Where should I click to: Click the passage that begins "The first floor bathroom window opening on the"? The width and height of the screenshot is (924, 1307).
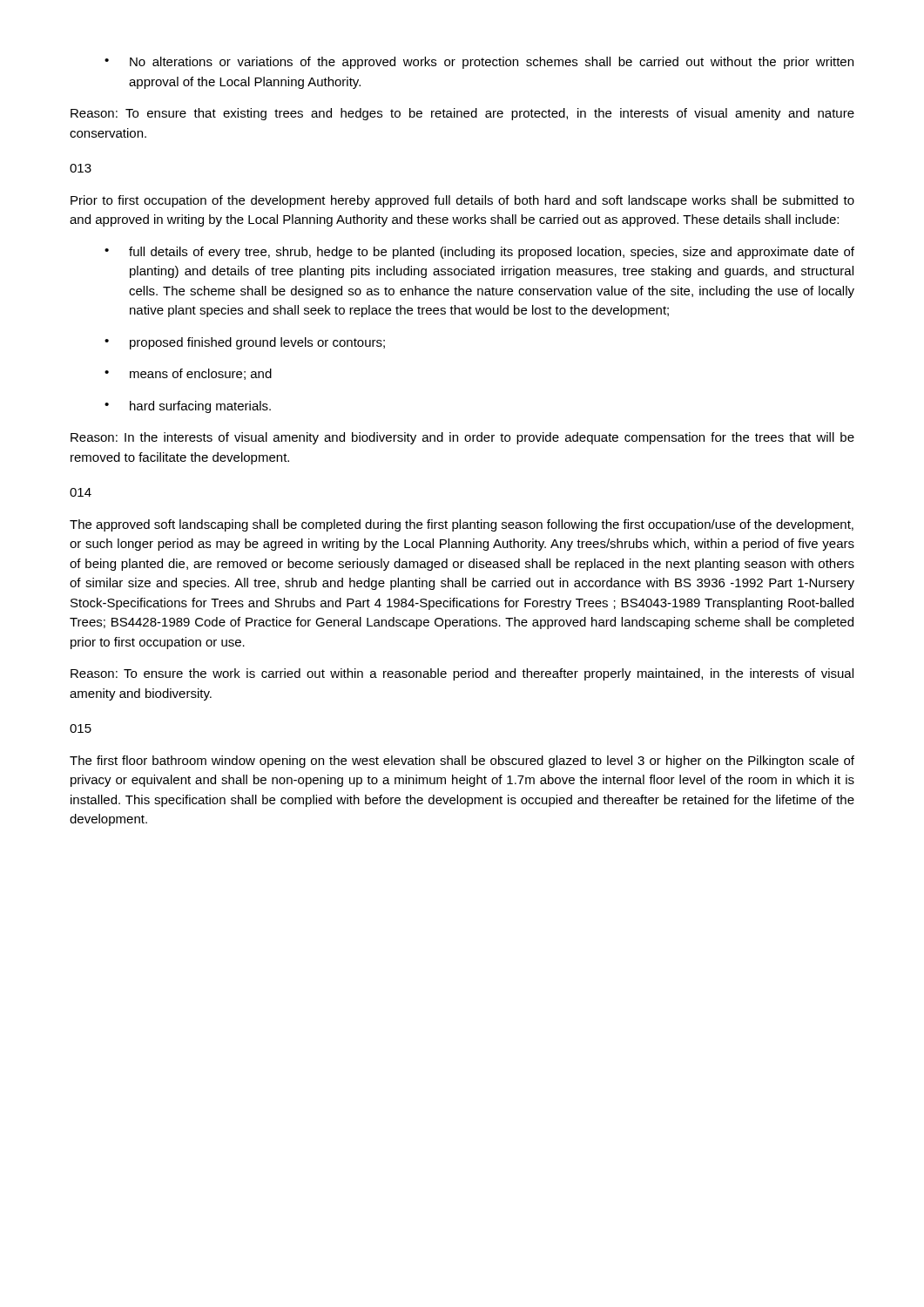point(462,790)
